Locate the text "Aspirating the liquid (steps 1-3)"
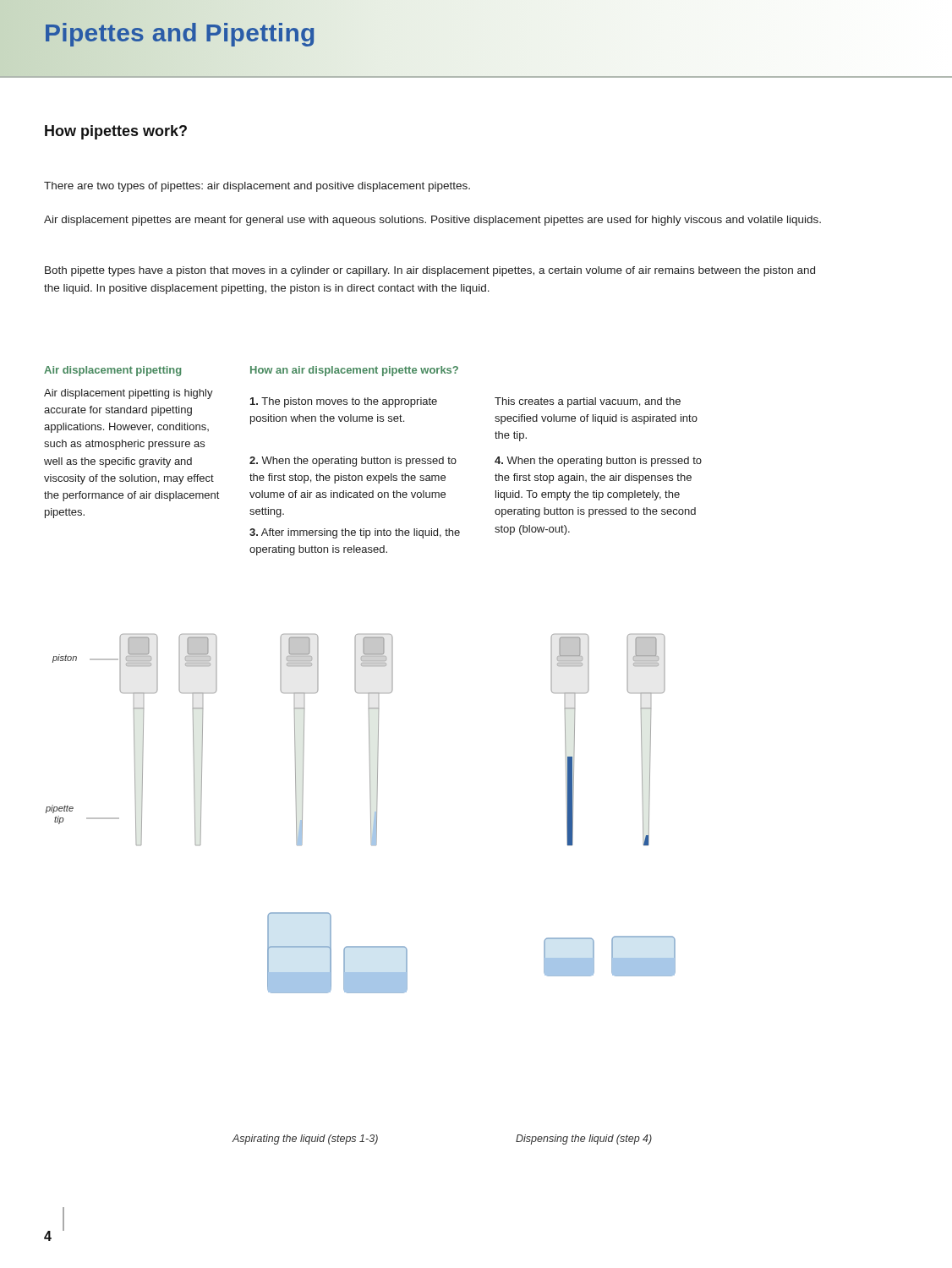 pyautogui.click(x=305, y=1139)
